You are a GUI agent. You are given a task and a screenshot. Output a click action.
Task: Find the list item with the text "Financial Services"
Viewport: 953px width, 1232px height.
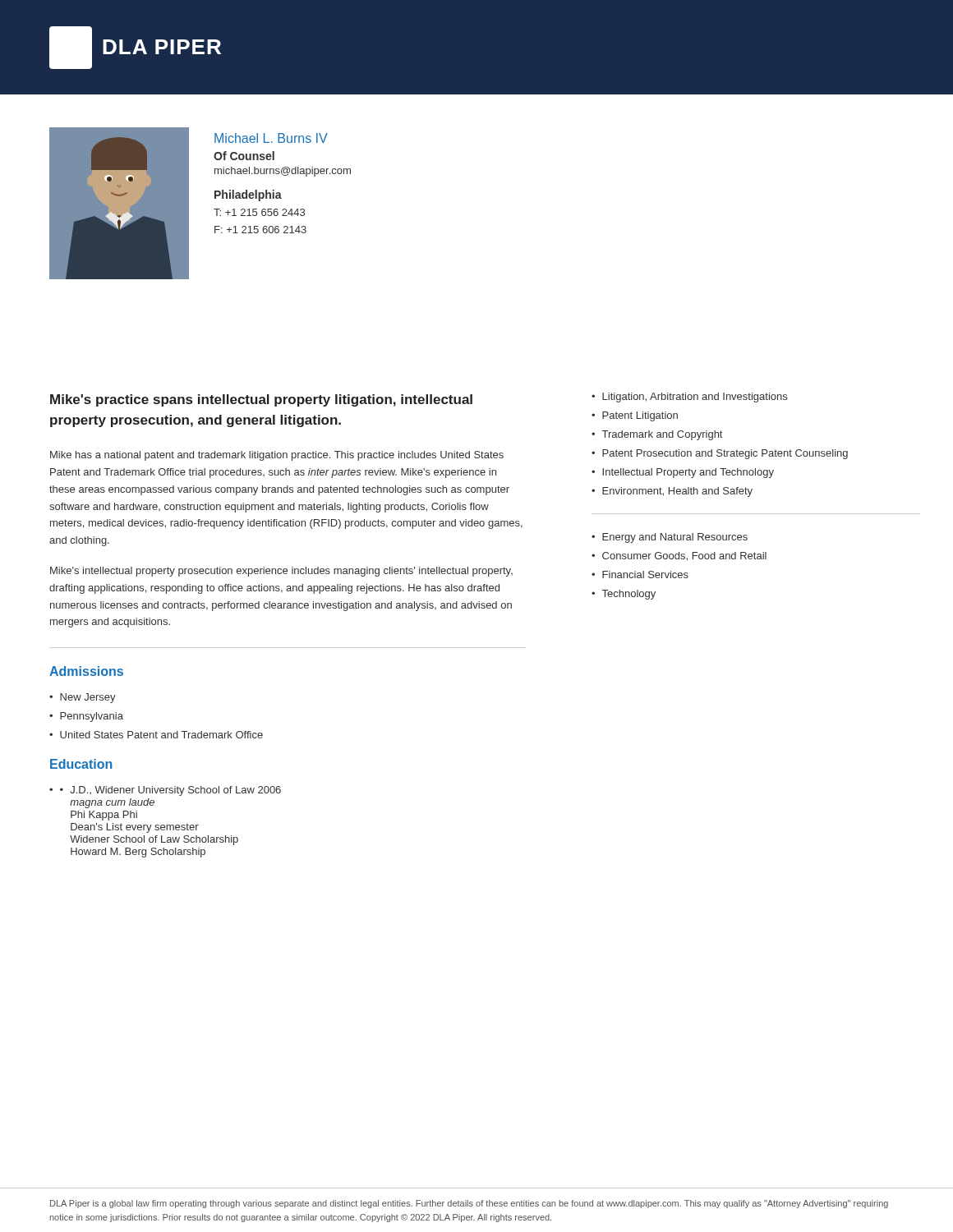(645, 574)
